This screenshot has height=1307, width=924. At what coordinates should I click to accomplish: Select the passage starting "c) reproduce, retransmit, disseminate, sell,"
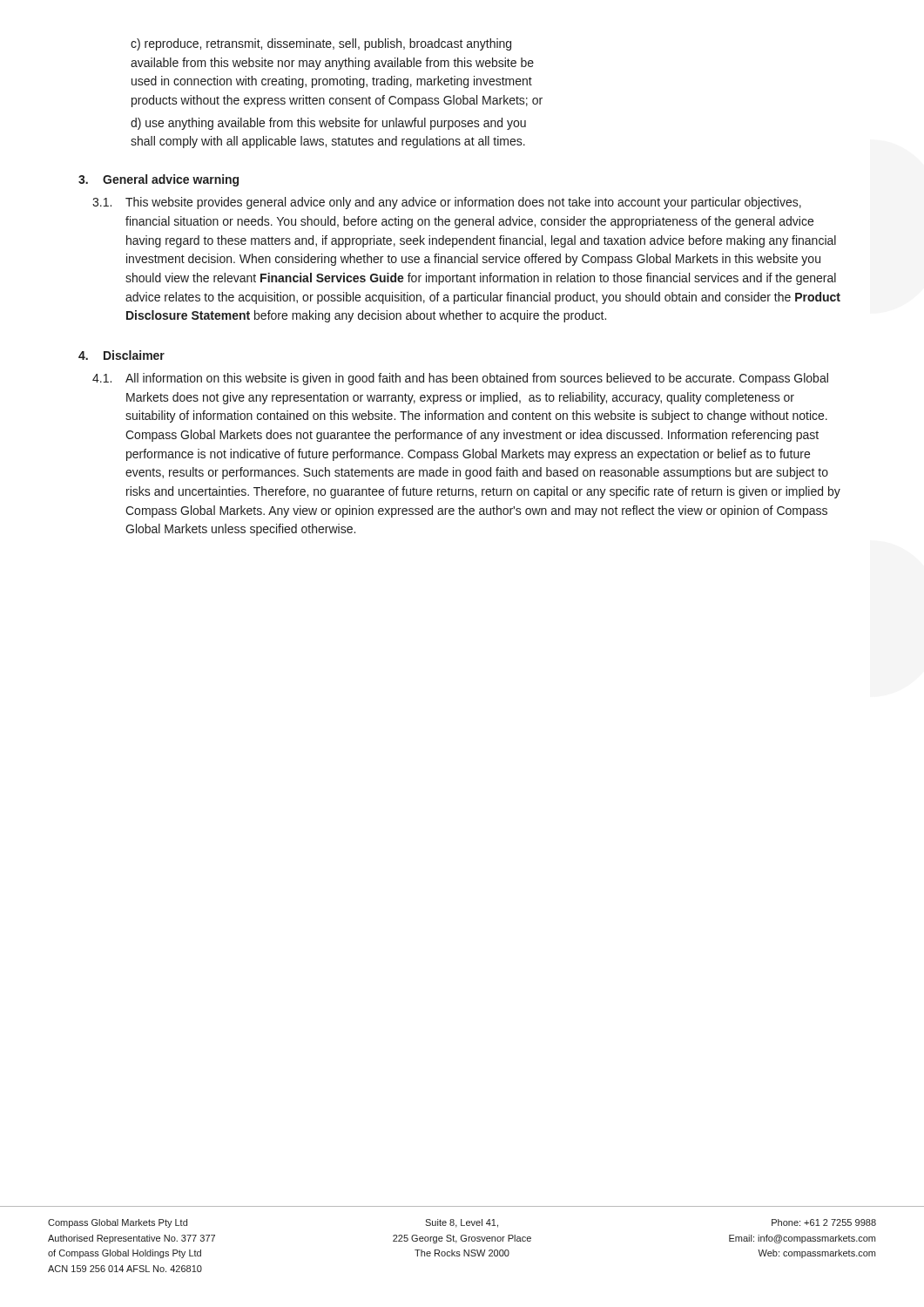(x=337, y=72)
